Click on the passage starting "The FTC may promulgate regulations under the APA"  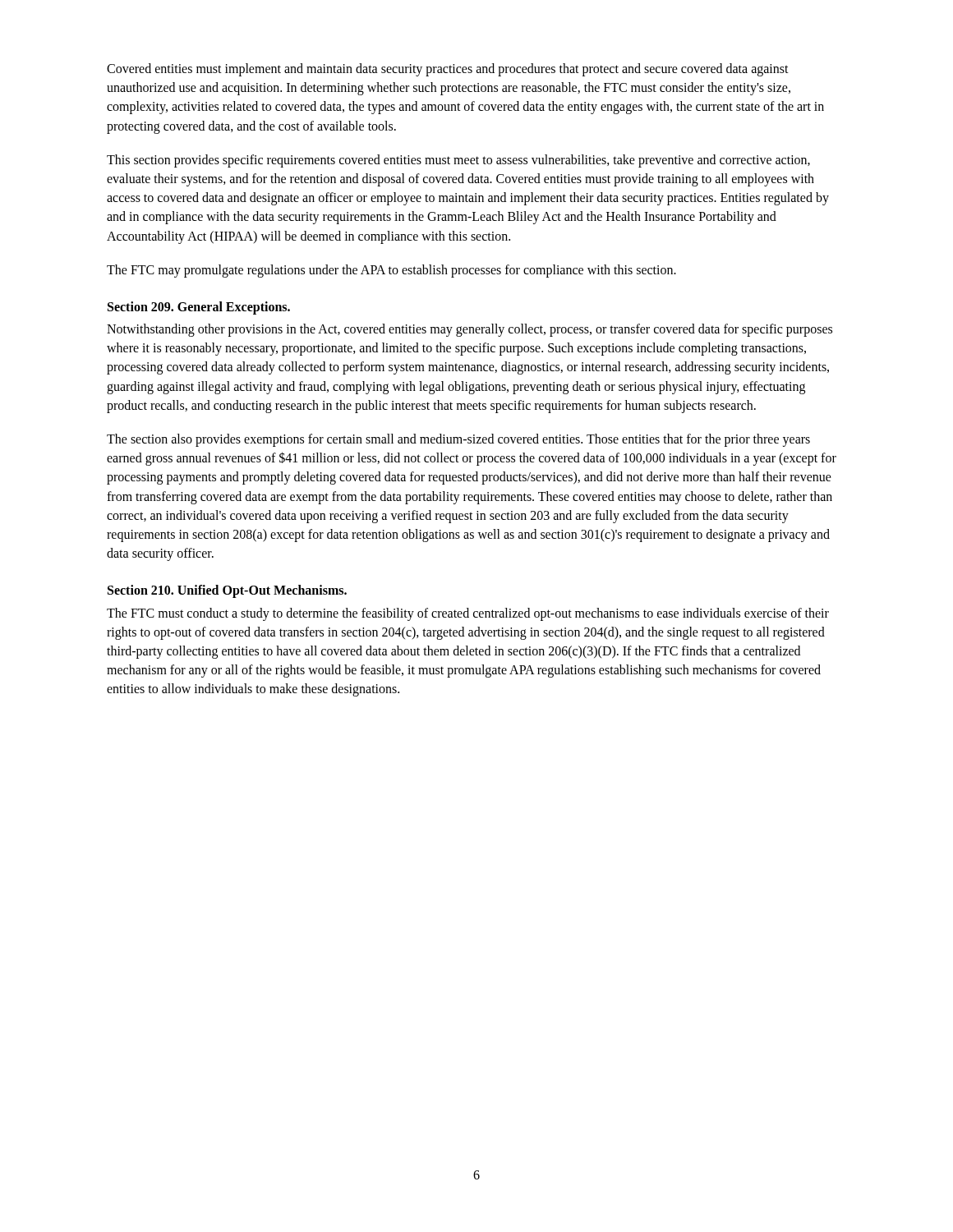tap(392, 270)
